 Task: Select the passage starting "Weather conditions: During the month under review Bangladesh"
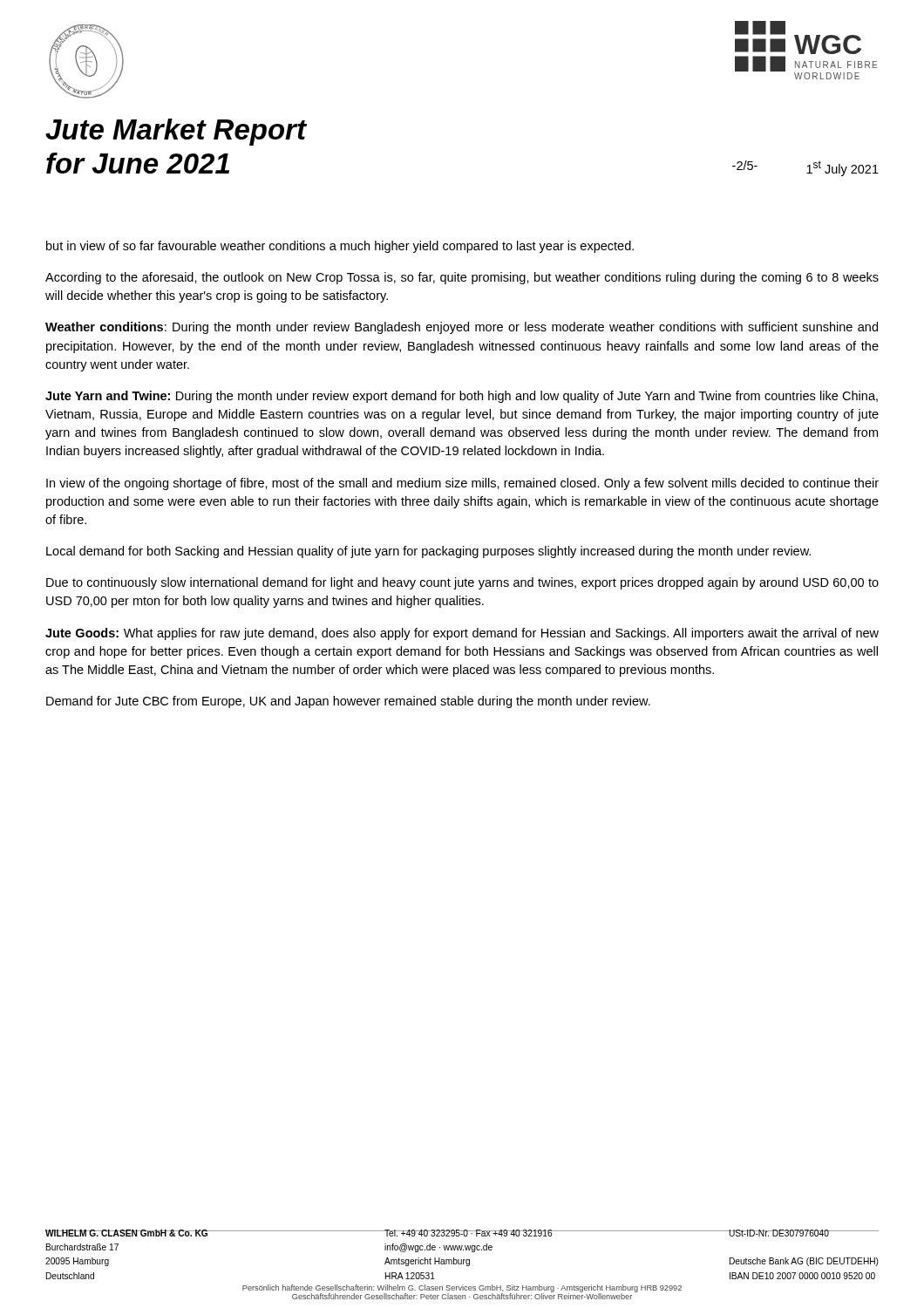pyautogui.click(x=462, y=346)
